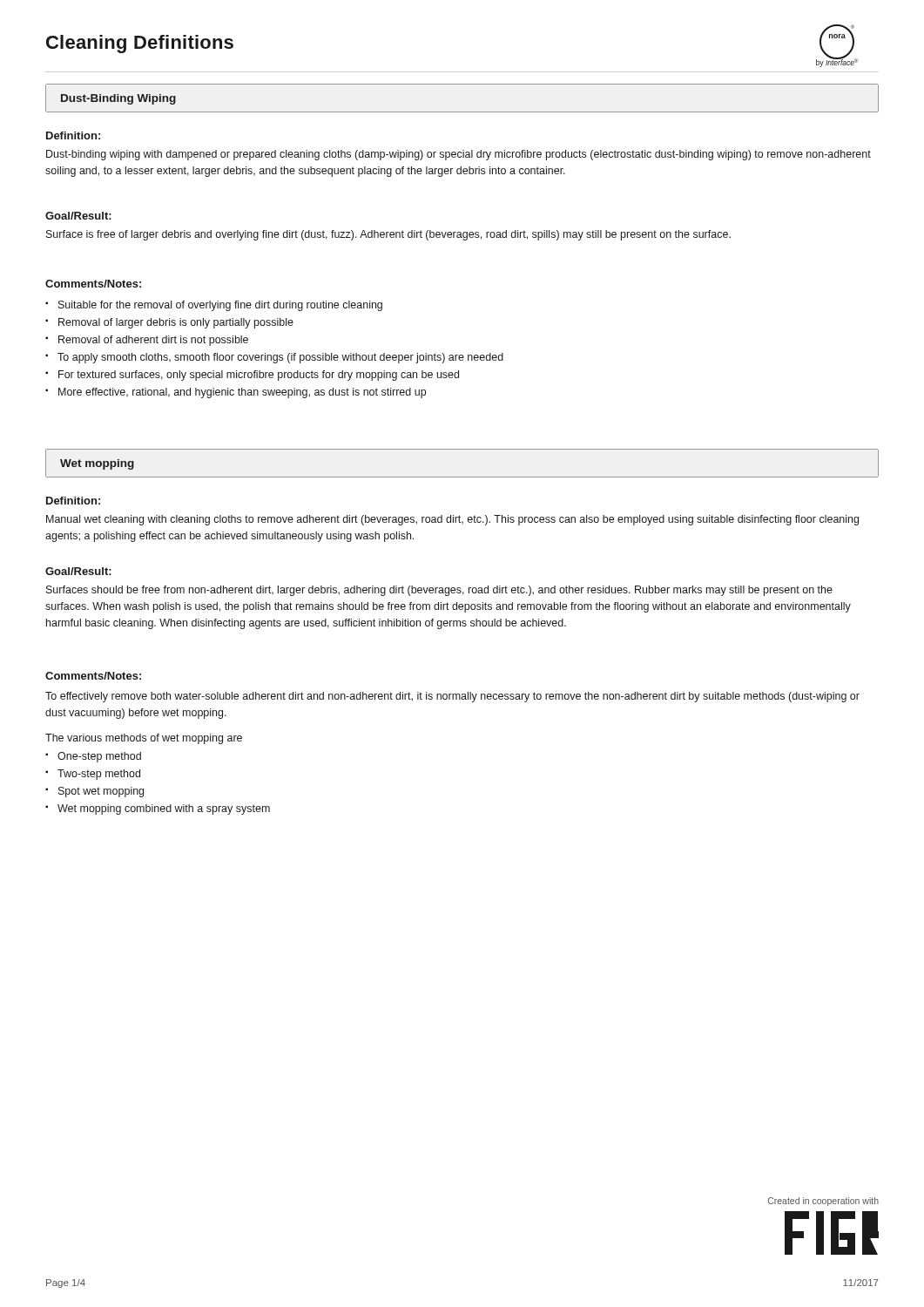Find the text block with the text "Surfaces should be free"

tap(462, 607)
